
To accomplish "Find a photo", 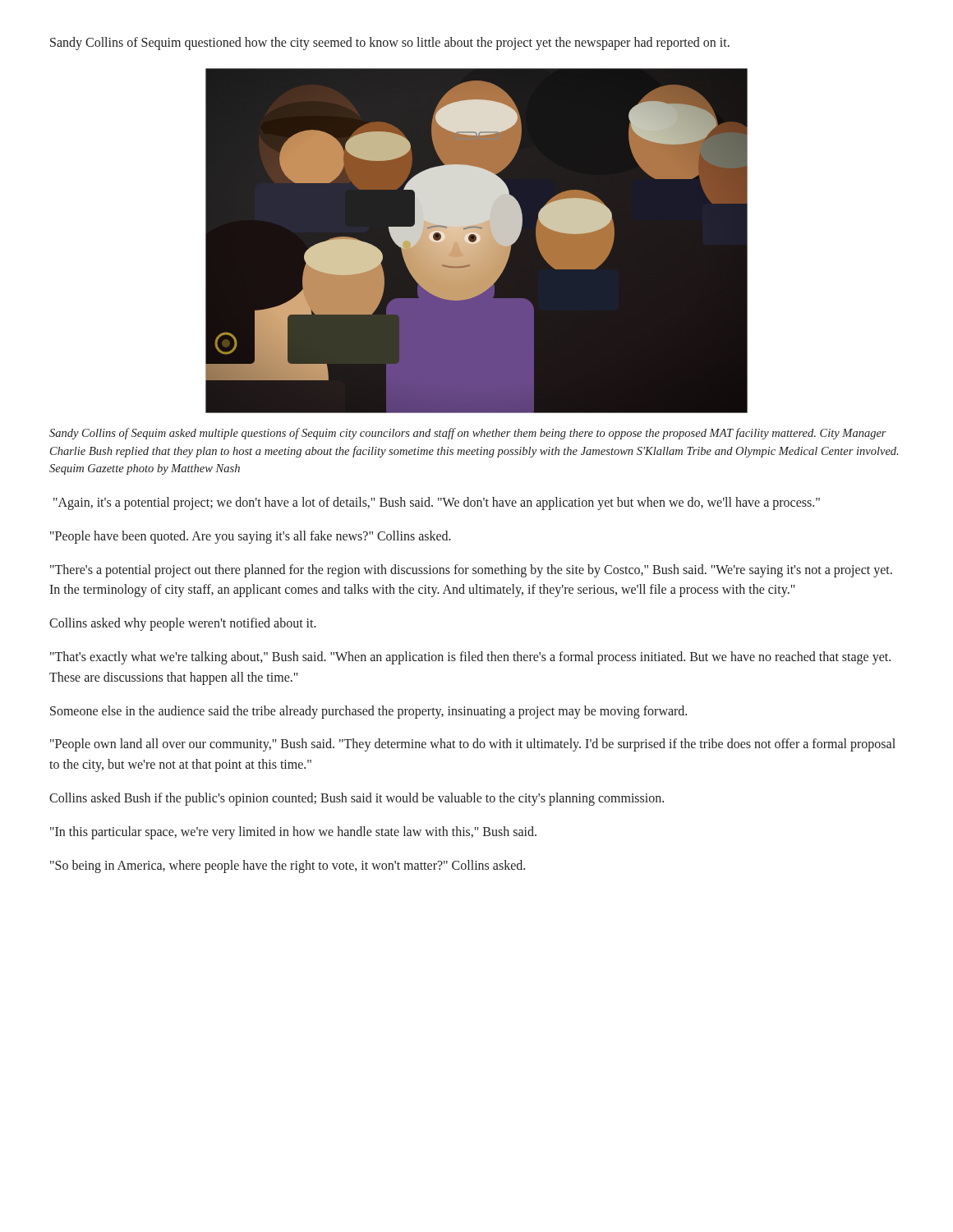I will (x=476, y=242).
